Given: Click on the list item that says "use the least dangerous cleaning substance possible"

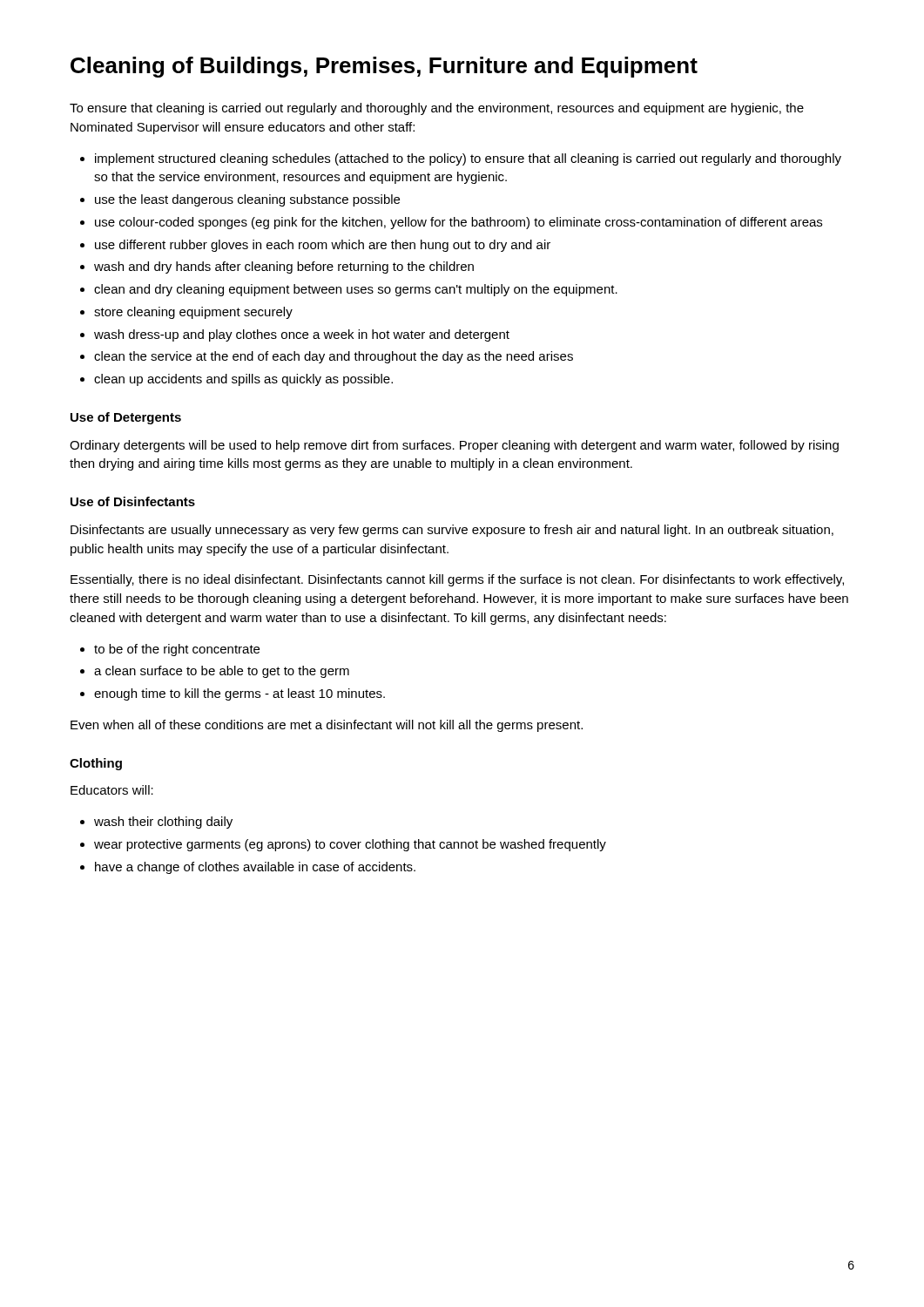Looking at the screenshot, I should point(247,199).
